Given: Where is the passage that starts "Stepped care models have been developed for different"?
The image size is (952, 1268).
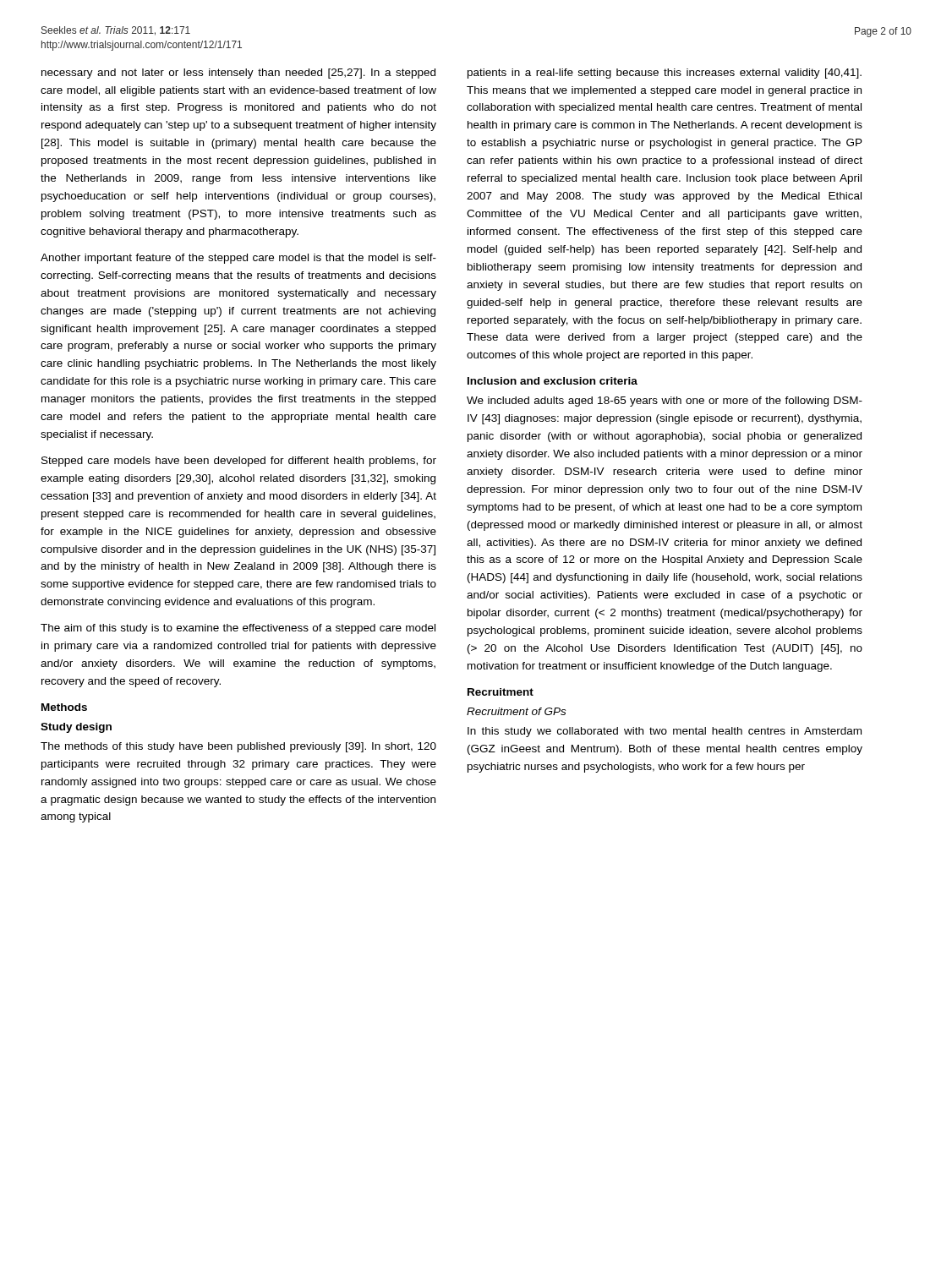Looking at the screenshot, I should coord(238,532).
